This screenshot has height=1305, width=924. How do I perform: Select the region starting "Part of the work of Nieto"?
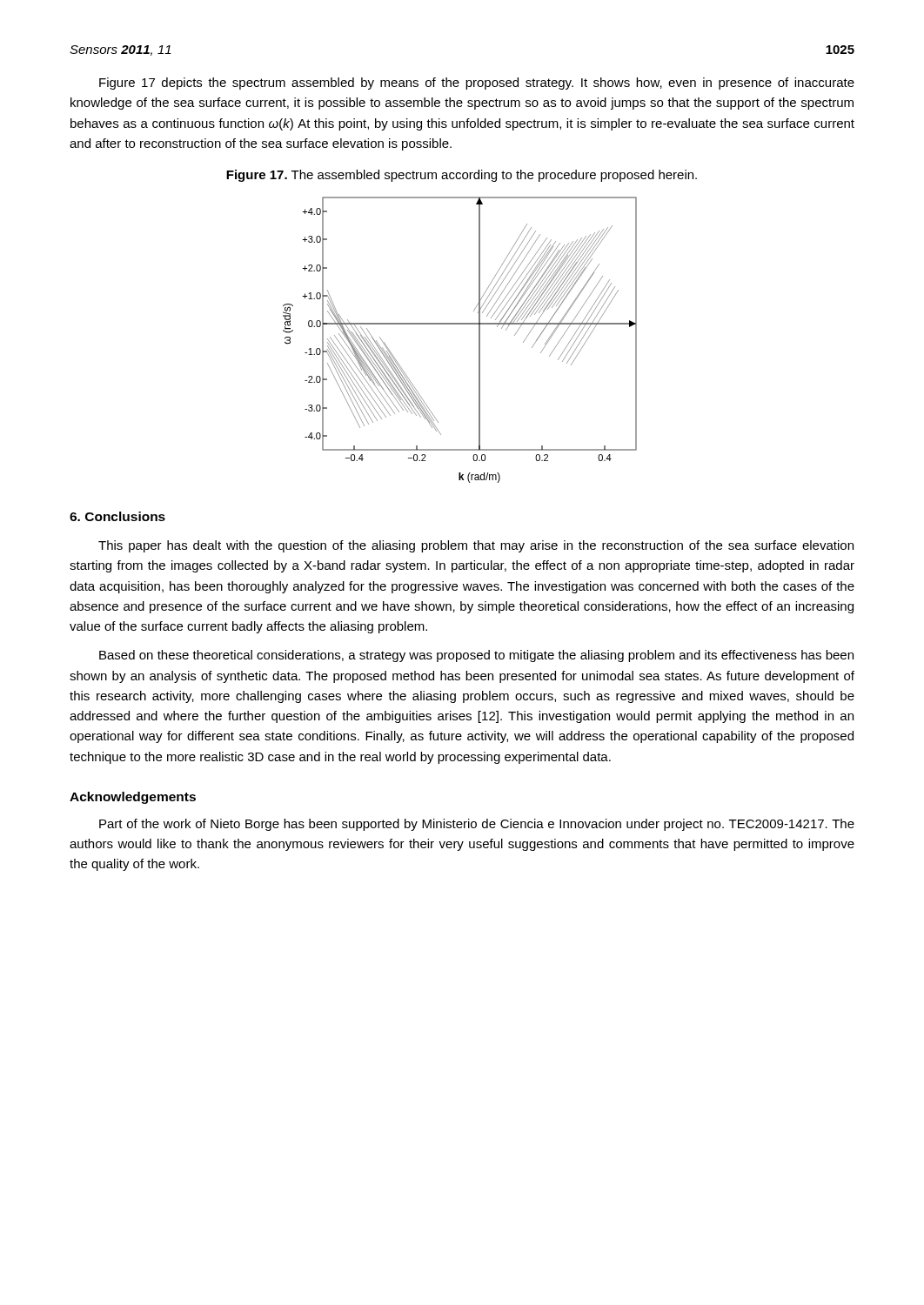coord(462,843)
